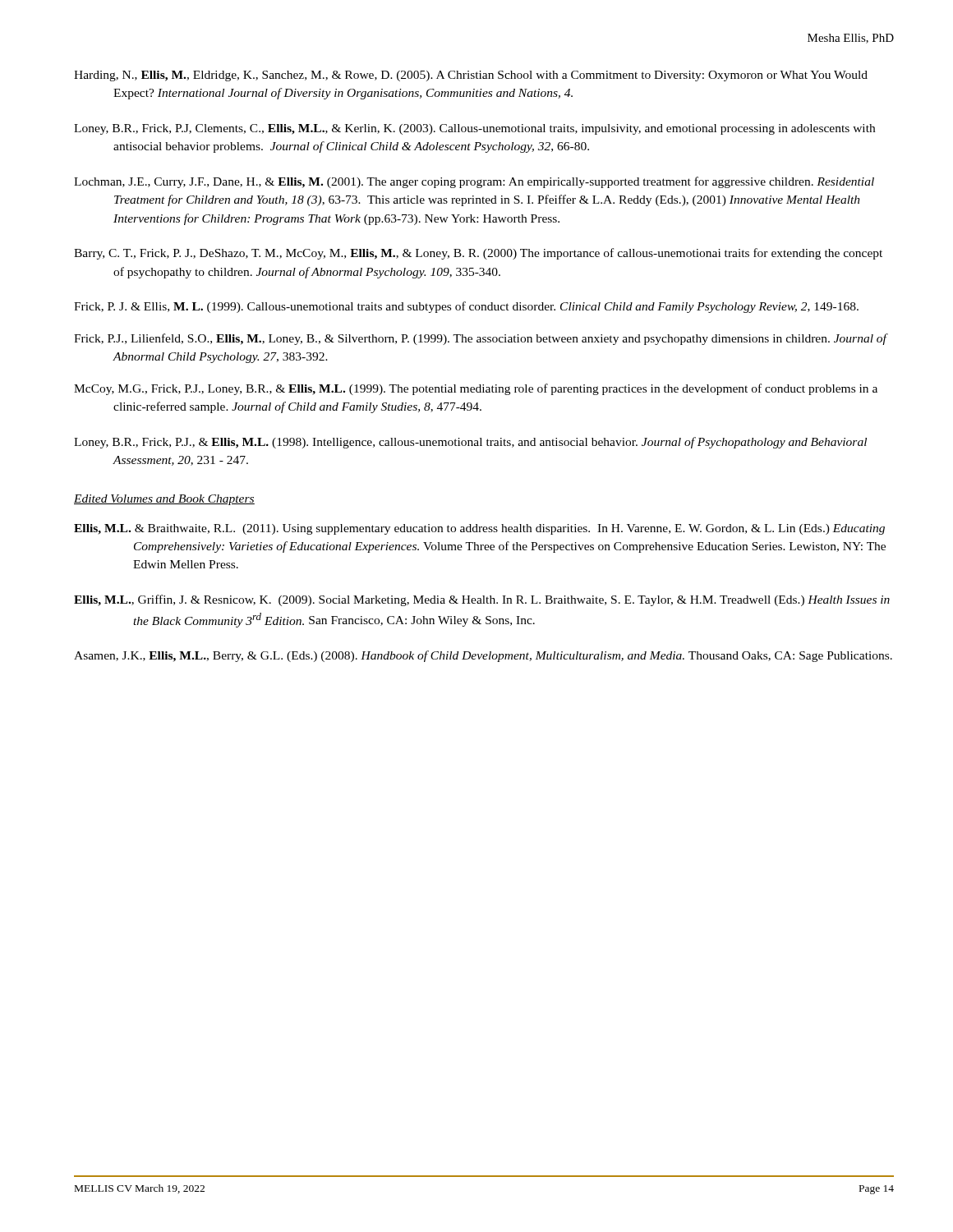Locate the block starting "Edited Volumes and Book Chapters"
The height and width of the screenshot is (1232, 953).
(164, 498)
